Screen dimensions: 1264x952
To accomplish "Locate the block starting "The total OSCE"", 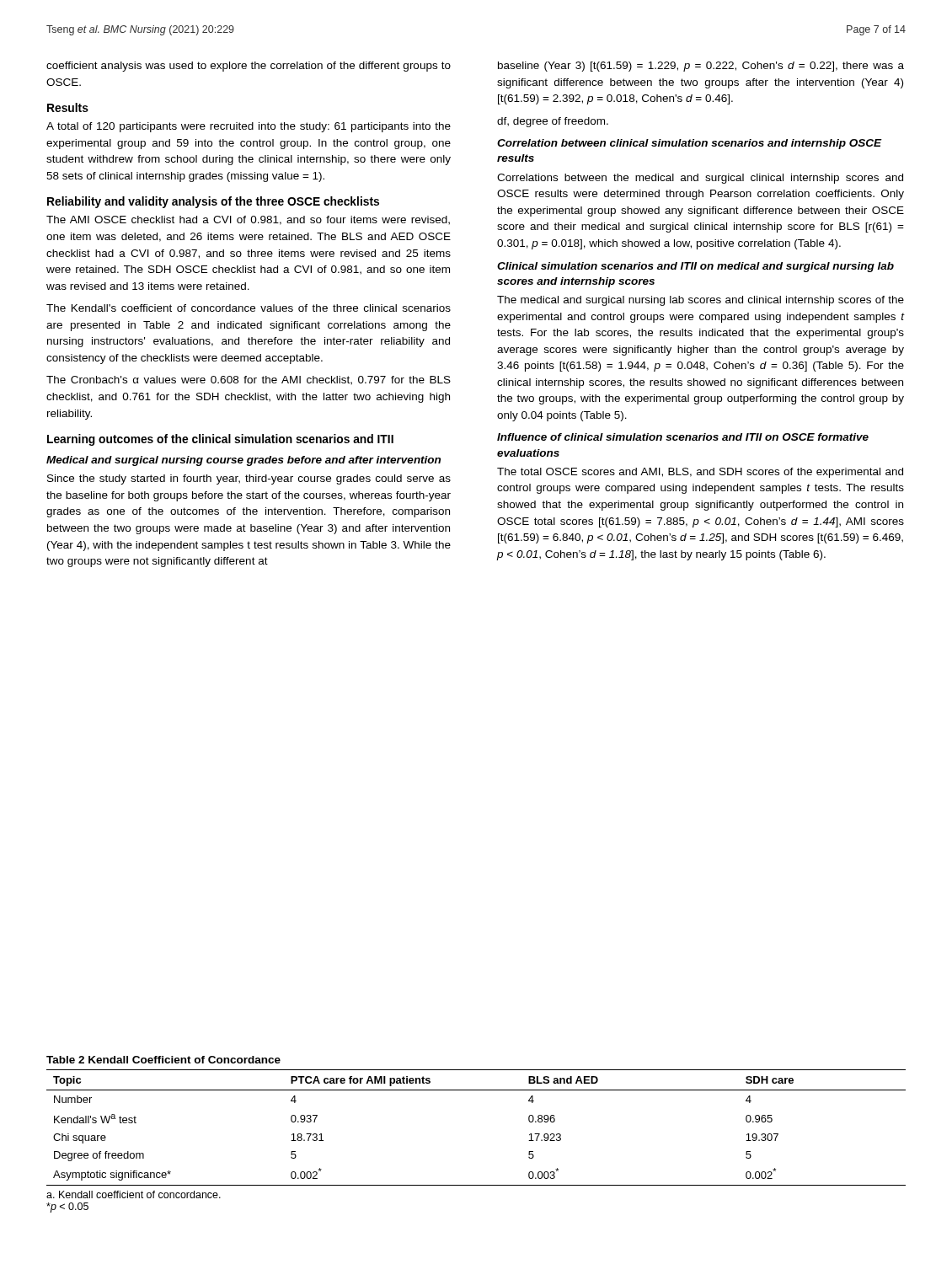I will [701, 513].
